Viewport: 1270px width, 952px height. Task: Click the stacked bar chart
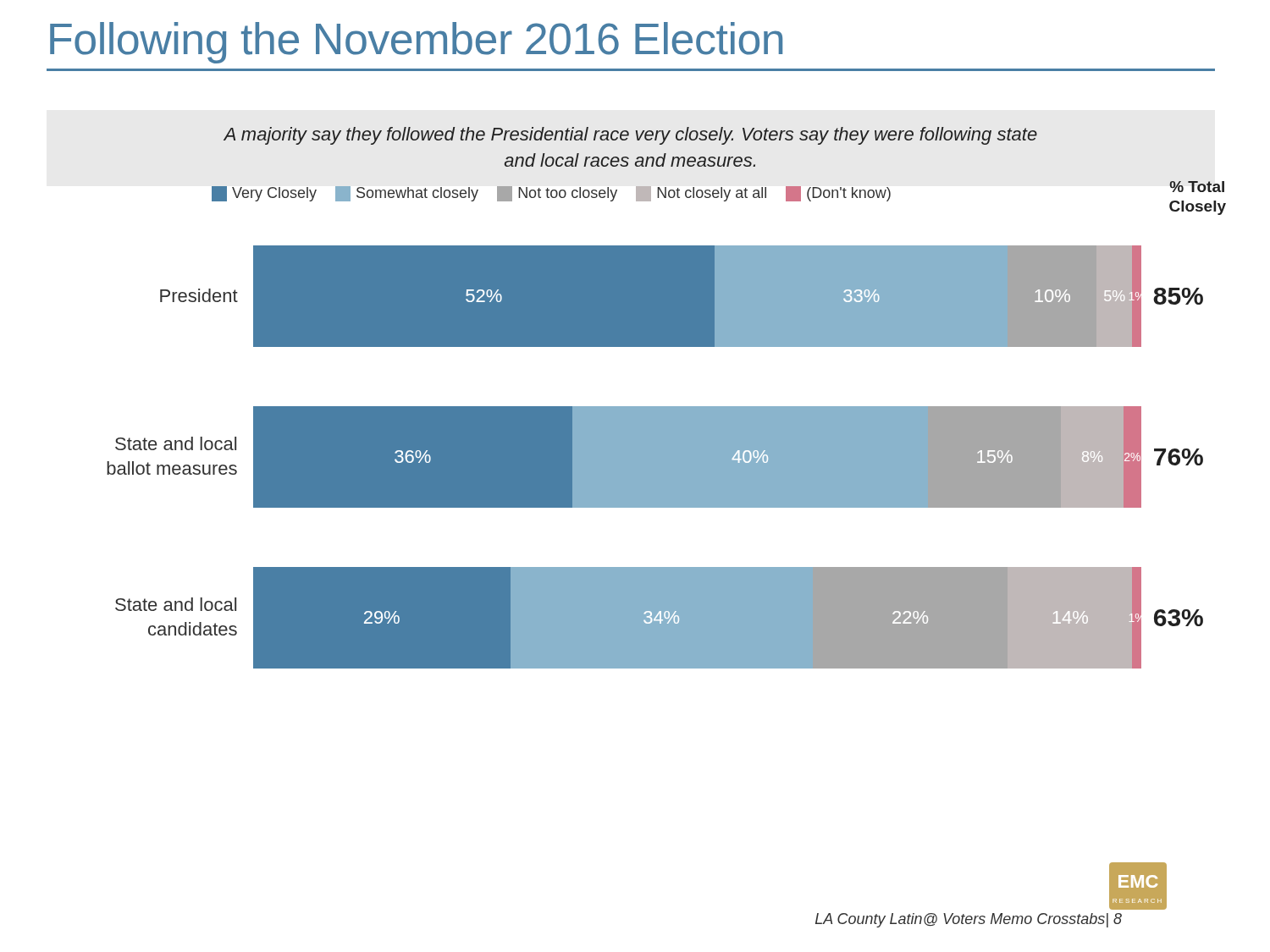coord(637,457)
